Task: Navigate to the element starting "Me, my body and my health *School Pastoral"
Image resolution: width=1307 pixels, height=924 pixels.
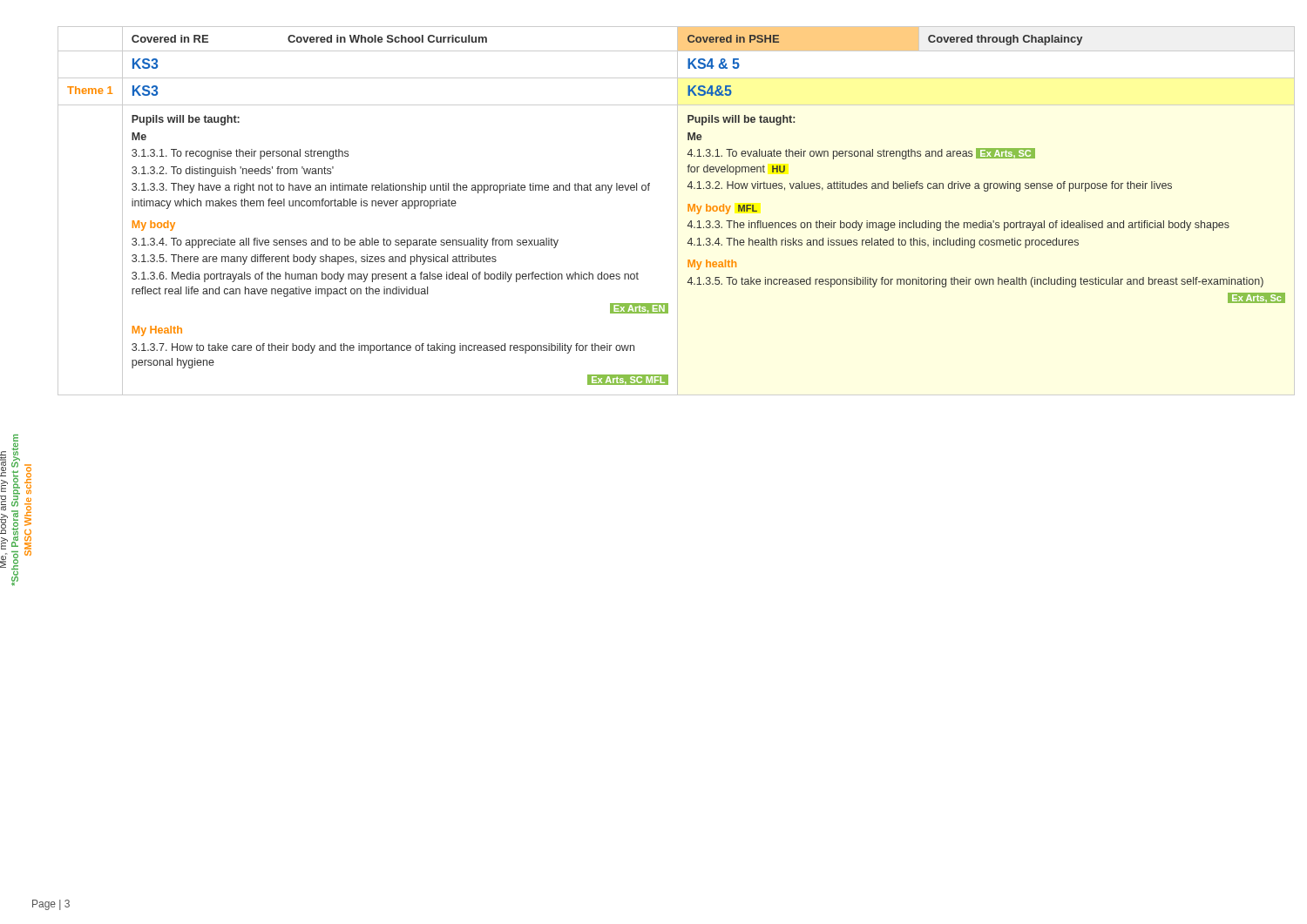Action: tap(15, 509)
